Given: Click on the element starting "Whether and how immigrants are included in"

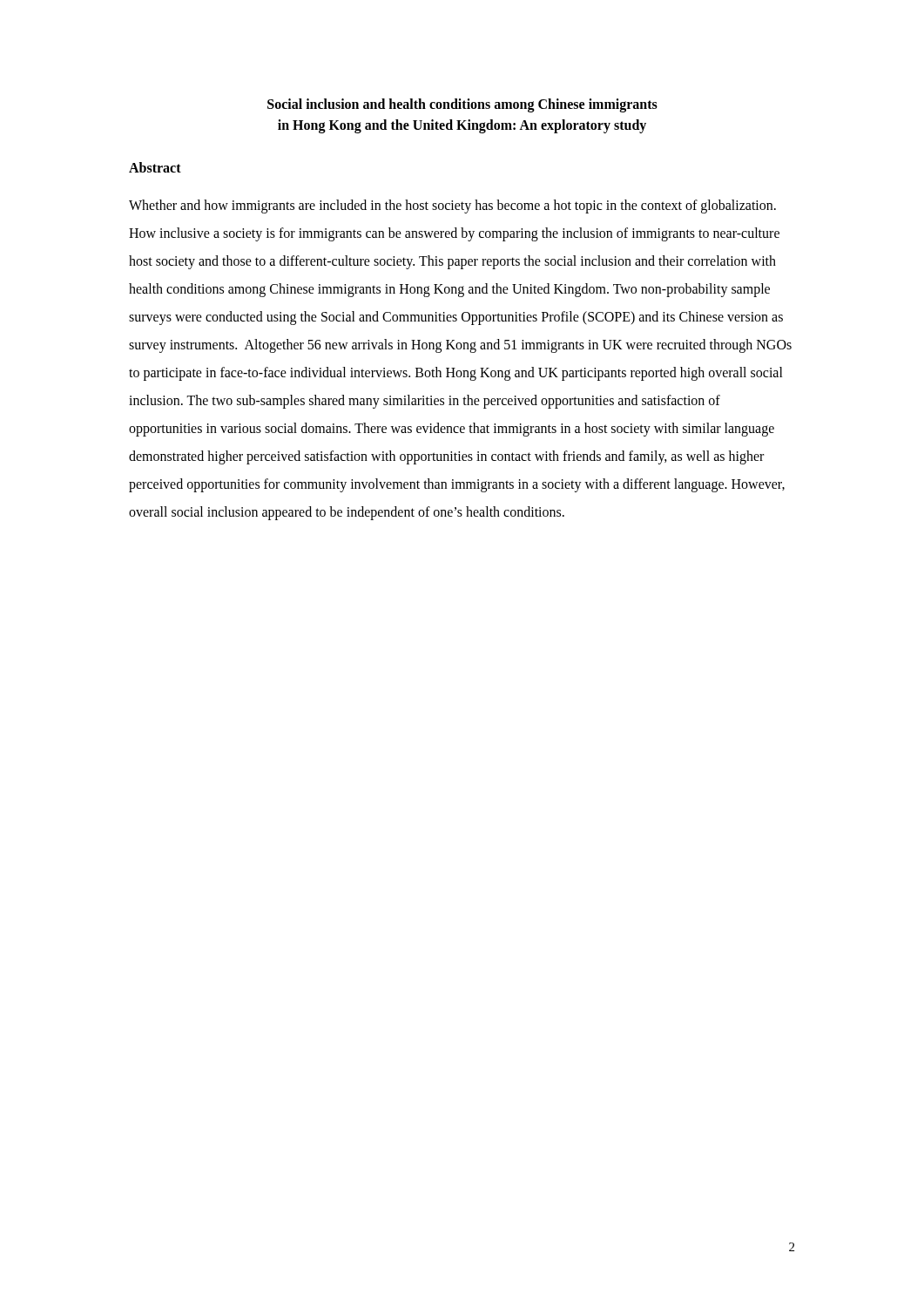Looking at the screenshot, I should point(460,359).
